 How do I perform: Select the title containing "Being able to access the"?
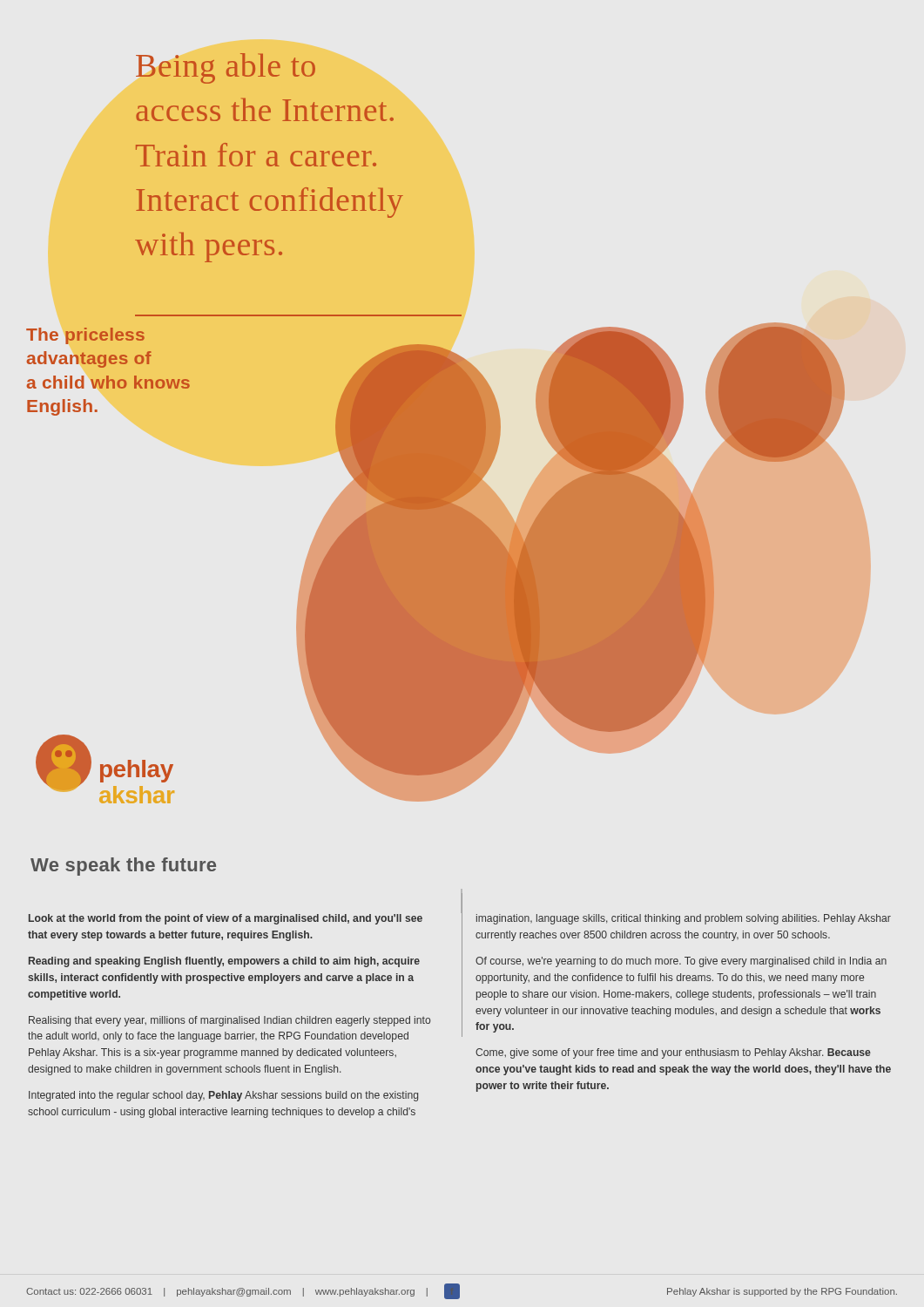(353, 155)
